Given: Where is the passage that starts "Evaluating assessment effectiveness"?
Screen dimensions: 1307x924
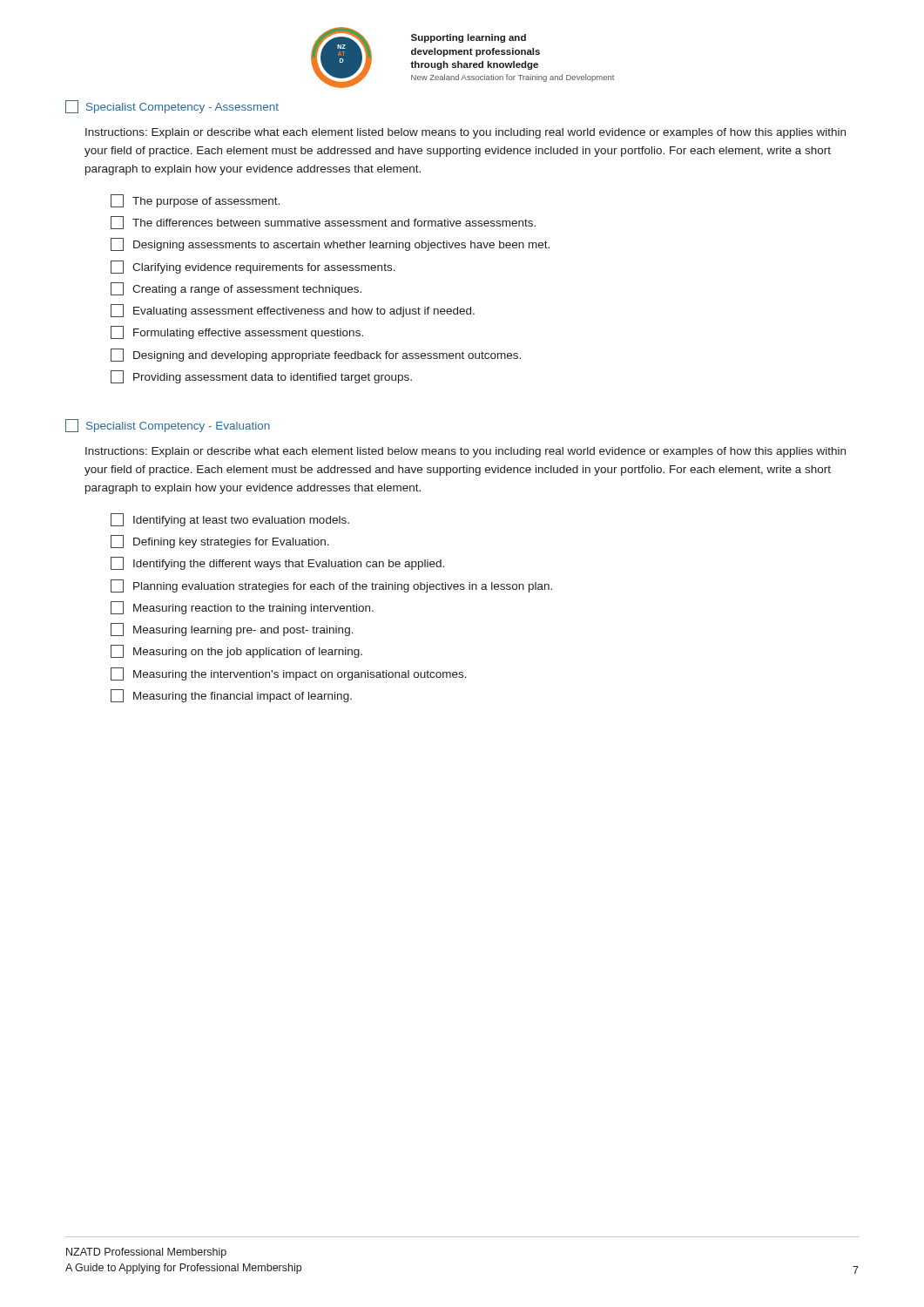Looking at the screenshot, I should point(293,311).
